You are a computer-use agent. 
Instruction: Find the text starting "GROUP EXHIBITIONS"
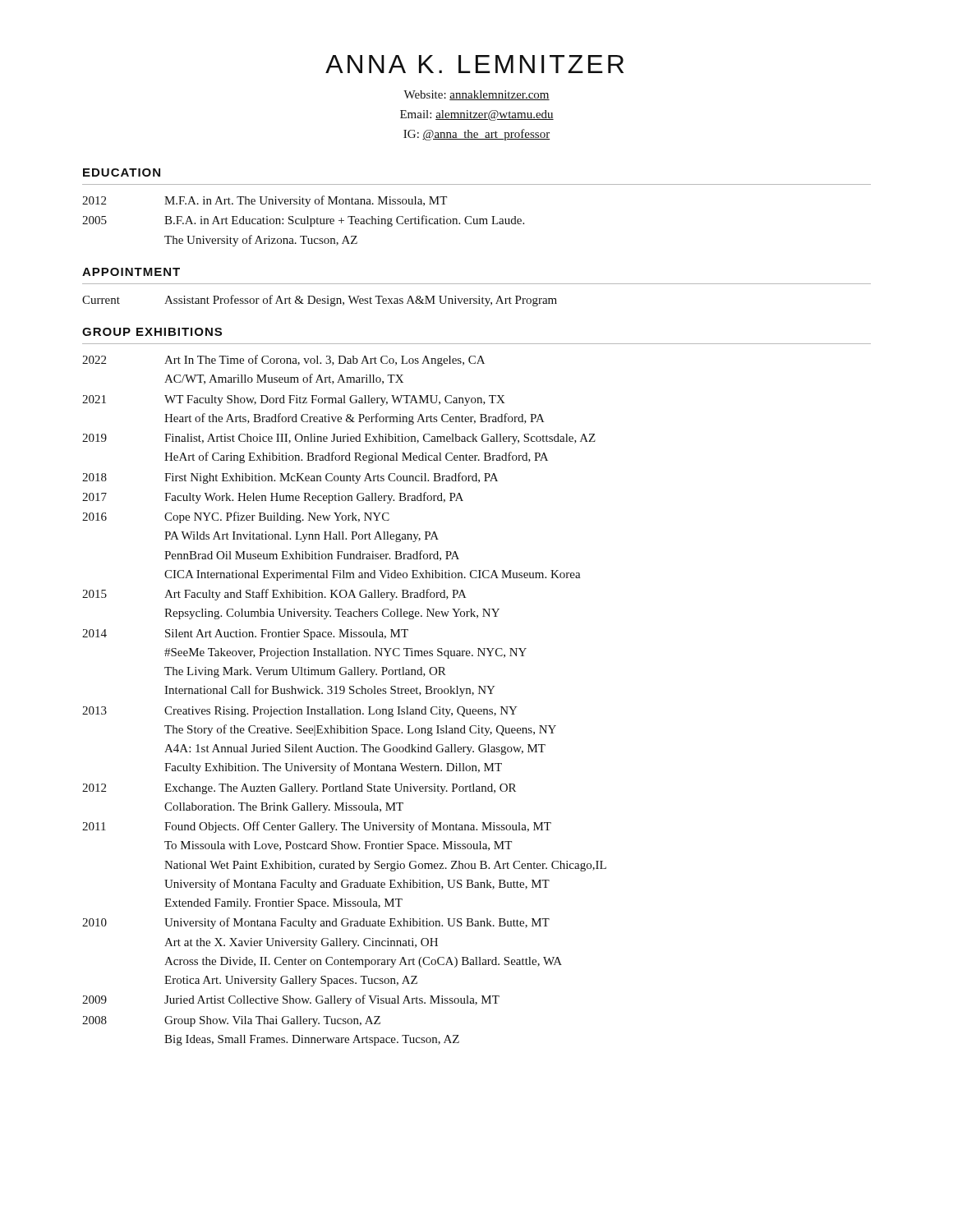(153, 331)
